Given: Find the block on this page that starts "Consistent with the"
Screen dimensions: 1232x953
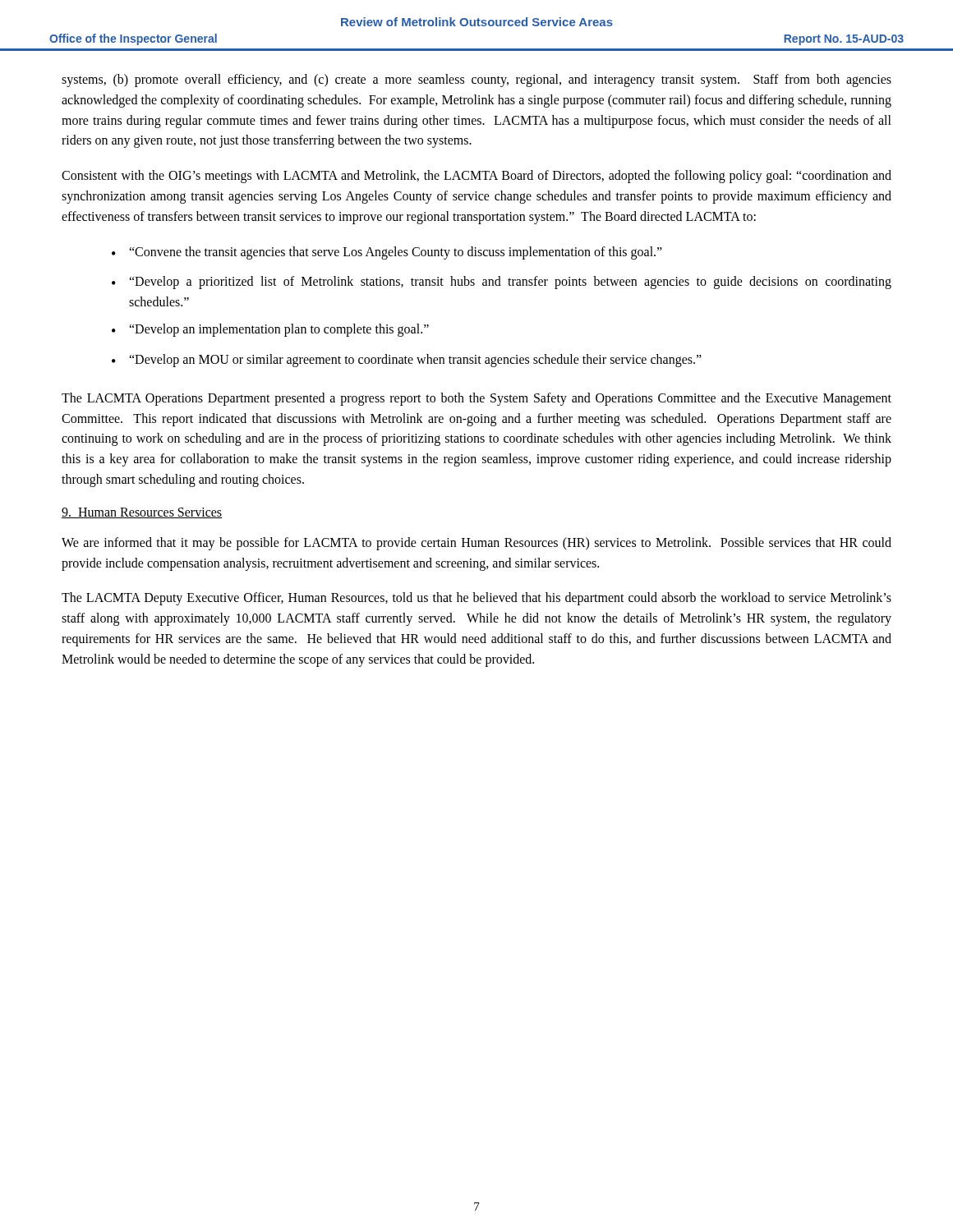Looking at the screenshot, I should [x=476, y=196].
